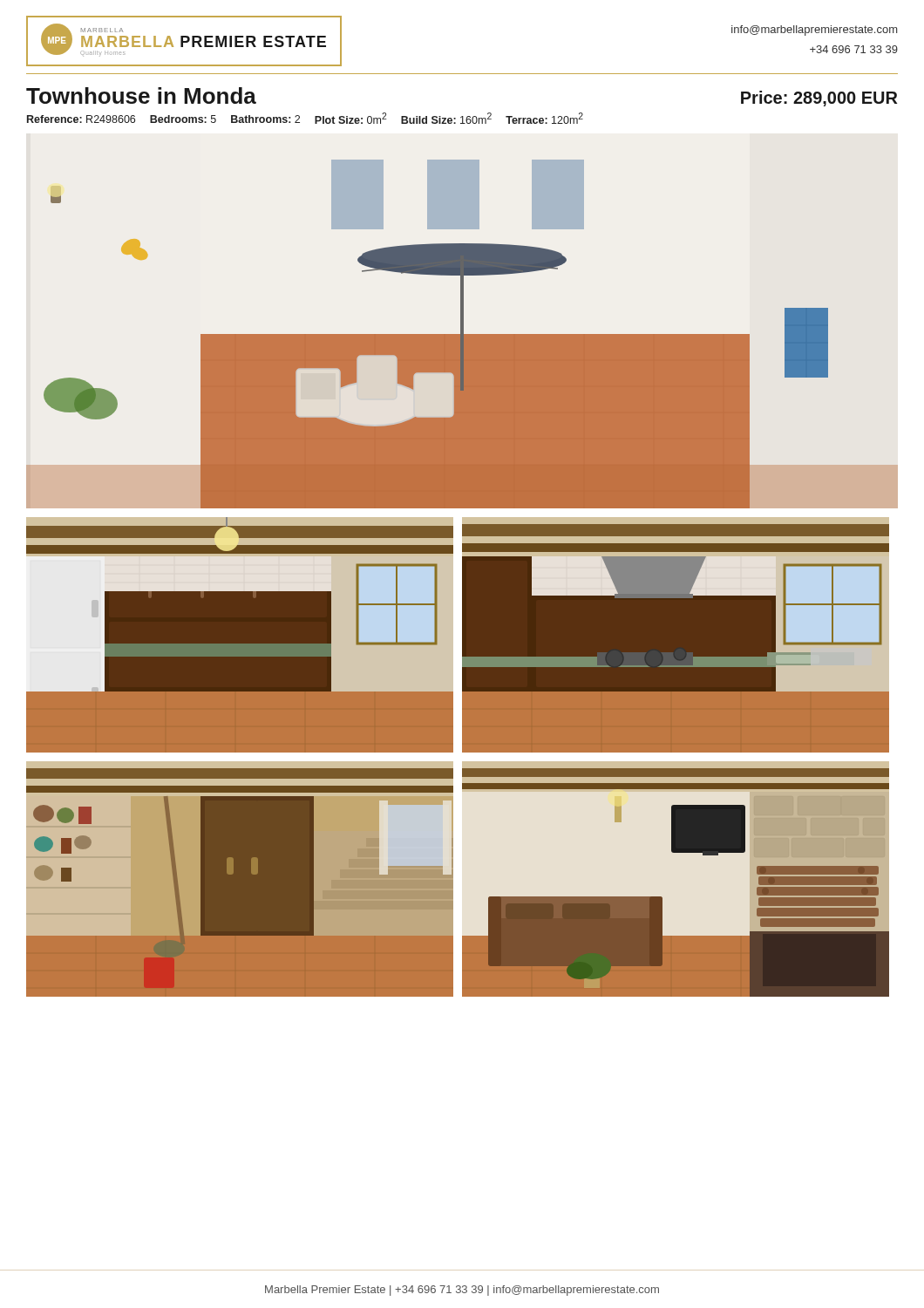Click the passage that begins "Reference: R2498606 Bedrooms: 5"
The width and height of the screenshot is (924, 1308).
[305, 119]
